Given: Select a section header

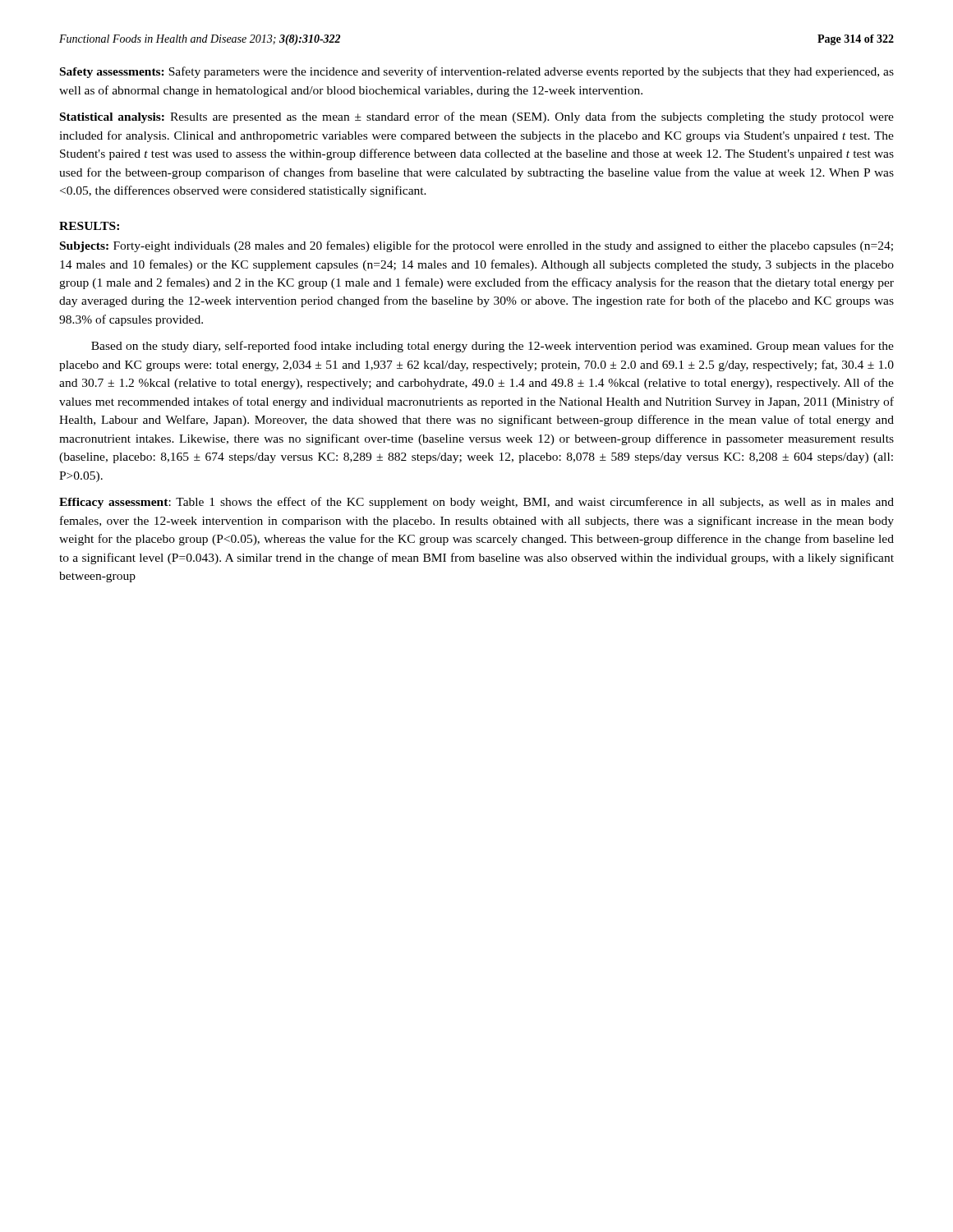Looking at the screenshot, I should (90, 225).
